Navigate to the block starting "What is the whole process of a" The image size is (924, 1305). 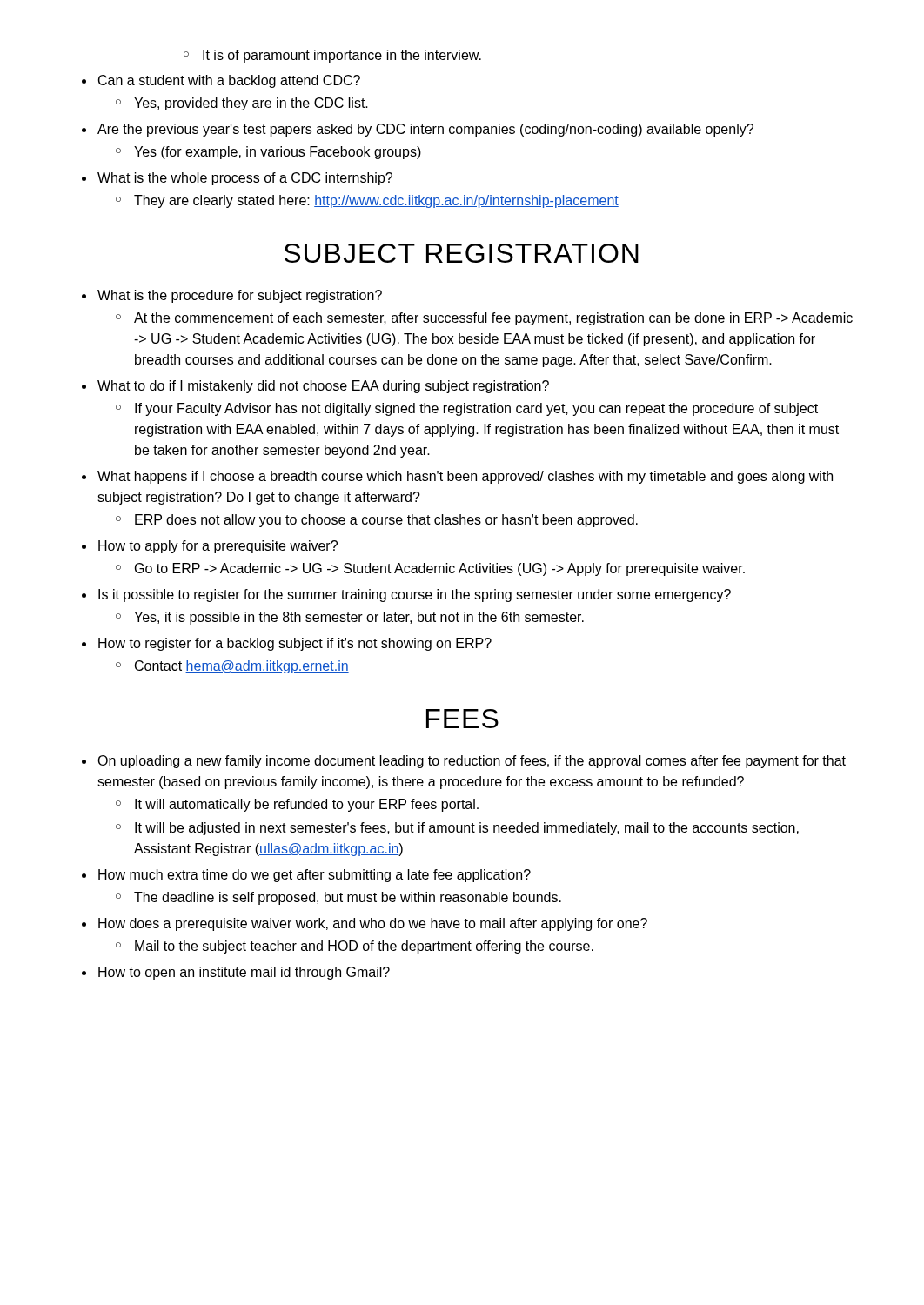click(x=475, y=190)
